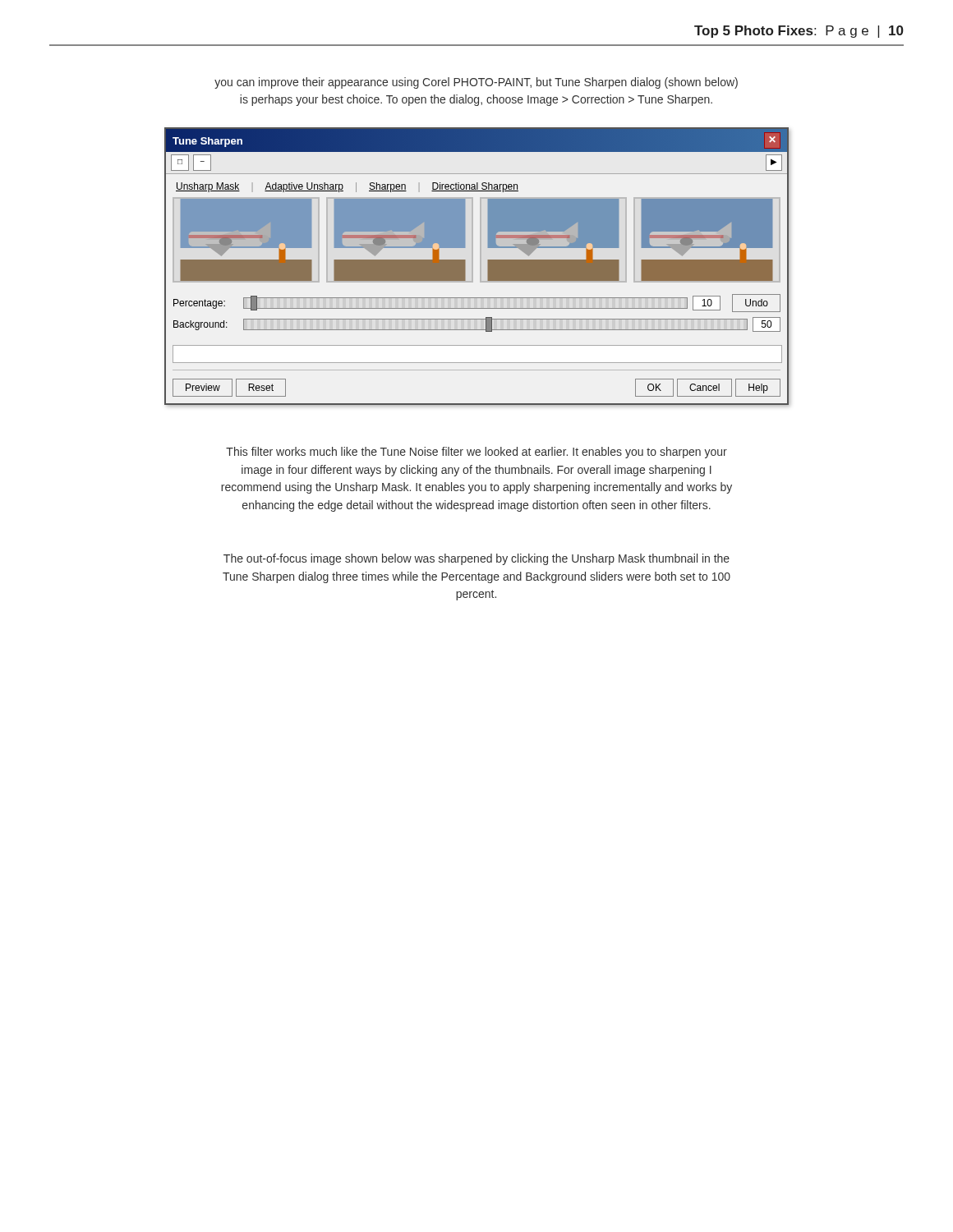Click the passage that begins "The out-of-focus image shown below was sharpened"
Screen dimensions: 1232x953
tap(476, 576)
